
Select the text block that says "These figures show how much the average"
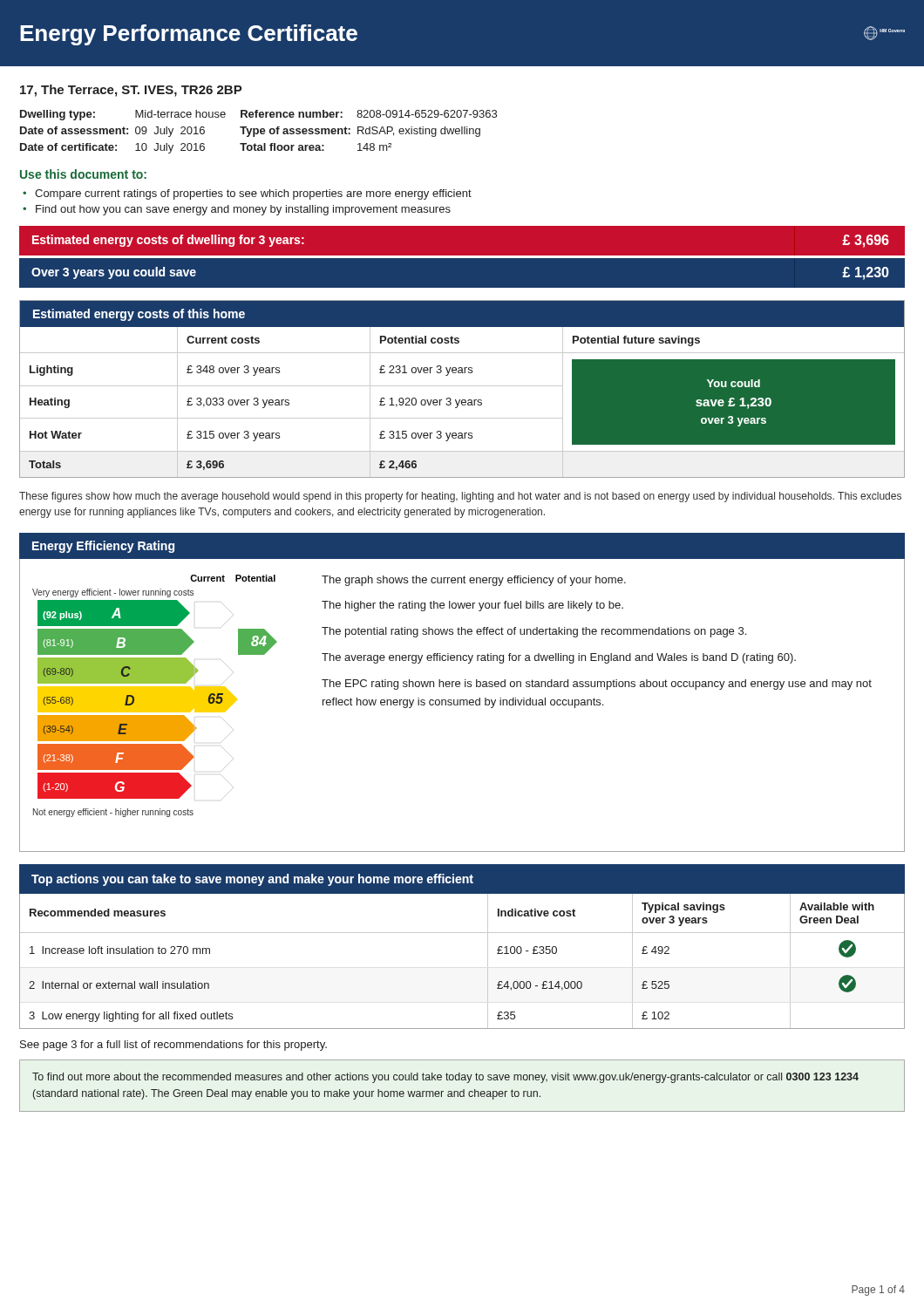click(460, 504)
